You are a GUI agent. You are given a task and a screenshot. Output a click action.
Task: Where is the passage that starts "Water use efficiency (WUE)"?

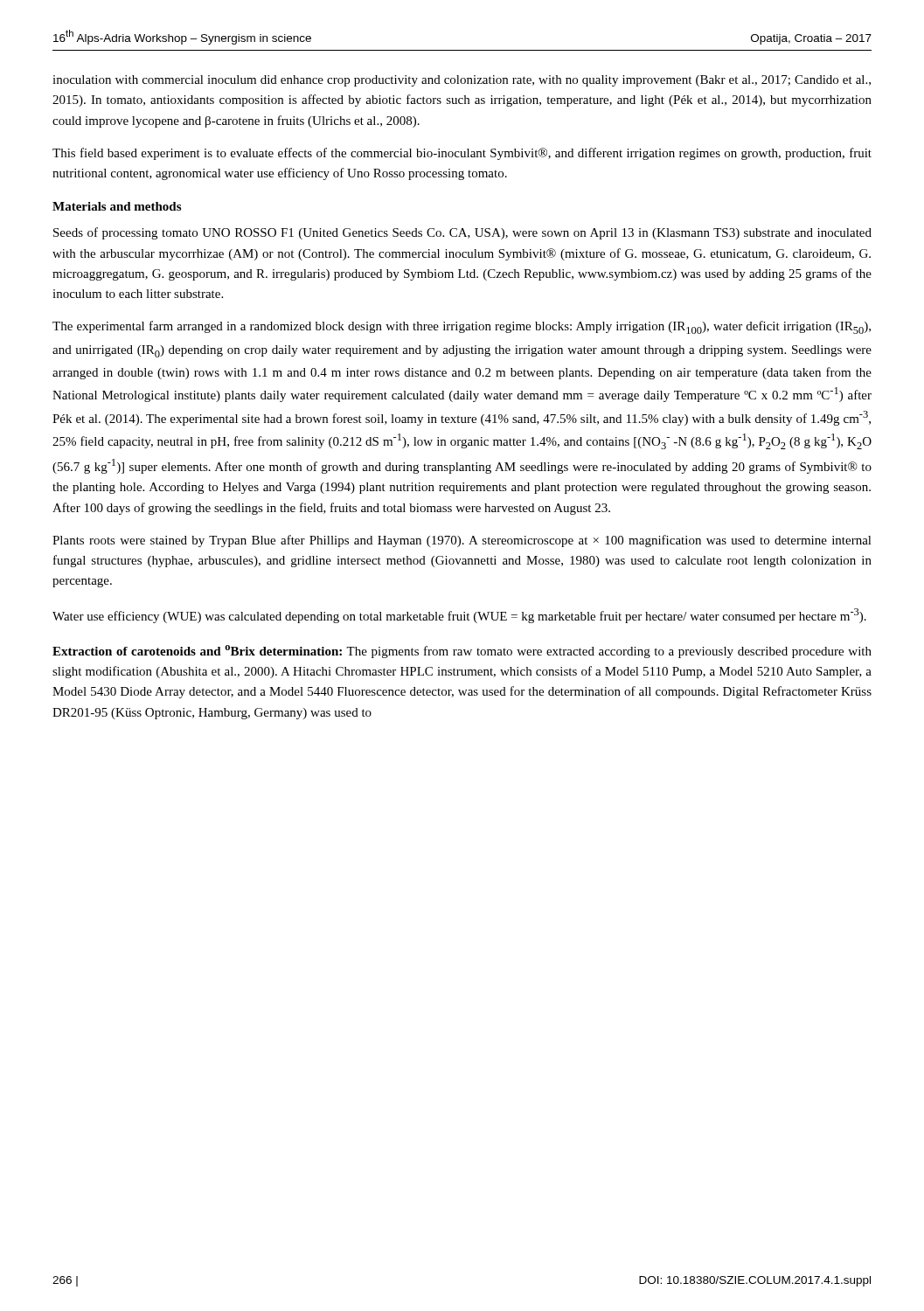(460, 614)
